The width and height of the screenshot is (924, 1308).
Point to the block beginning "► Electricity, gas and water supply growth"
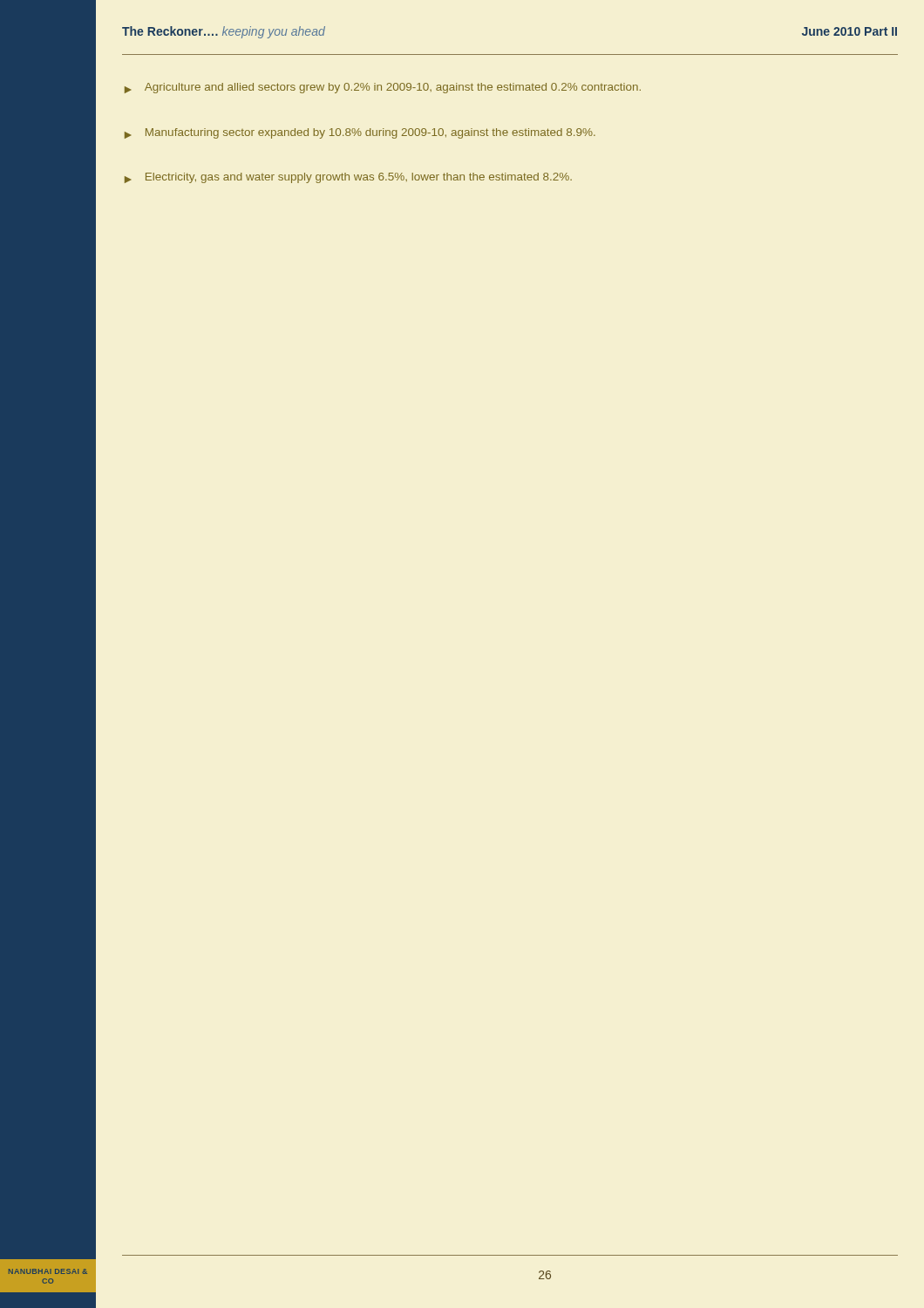click(506, 179)
